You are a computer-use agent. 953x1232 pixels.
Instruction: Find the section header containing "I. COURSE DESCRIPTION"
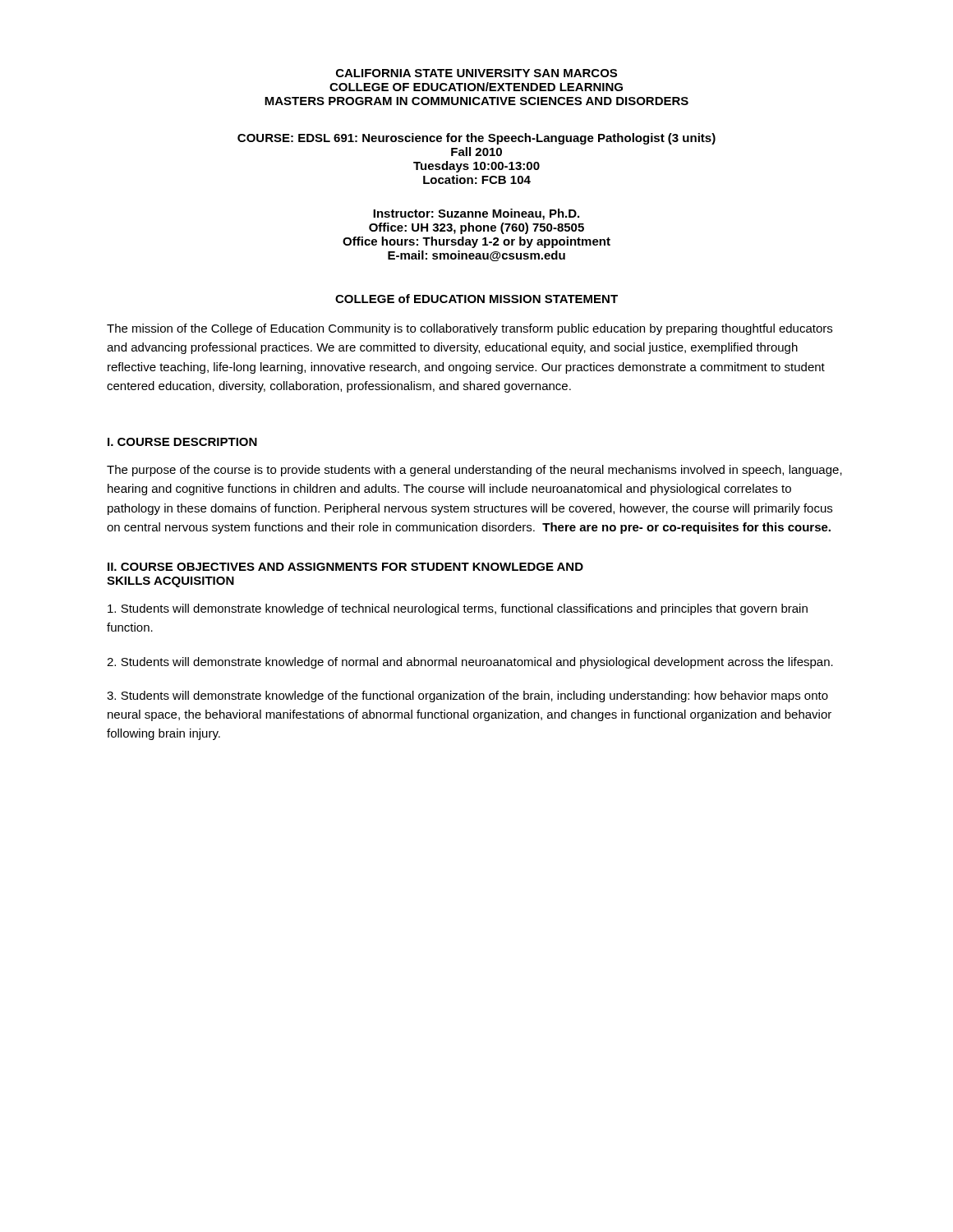[182, 441]
